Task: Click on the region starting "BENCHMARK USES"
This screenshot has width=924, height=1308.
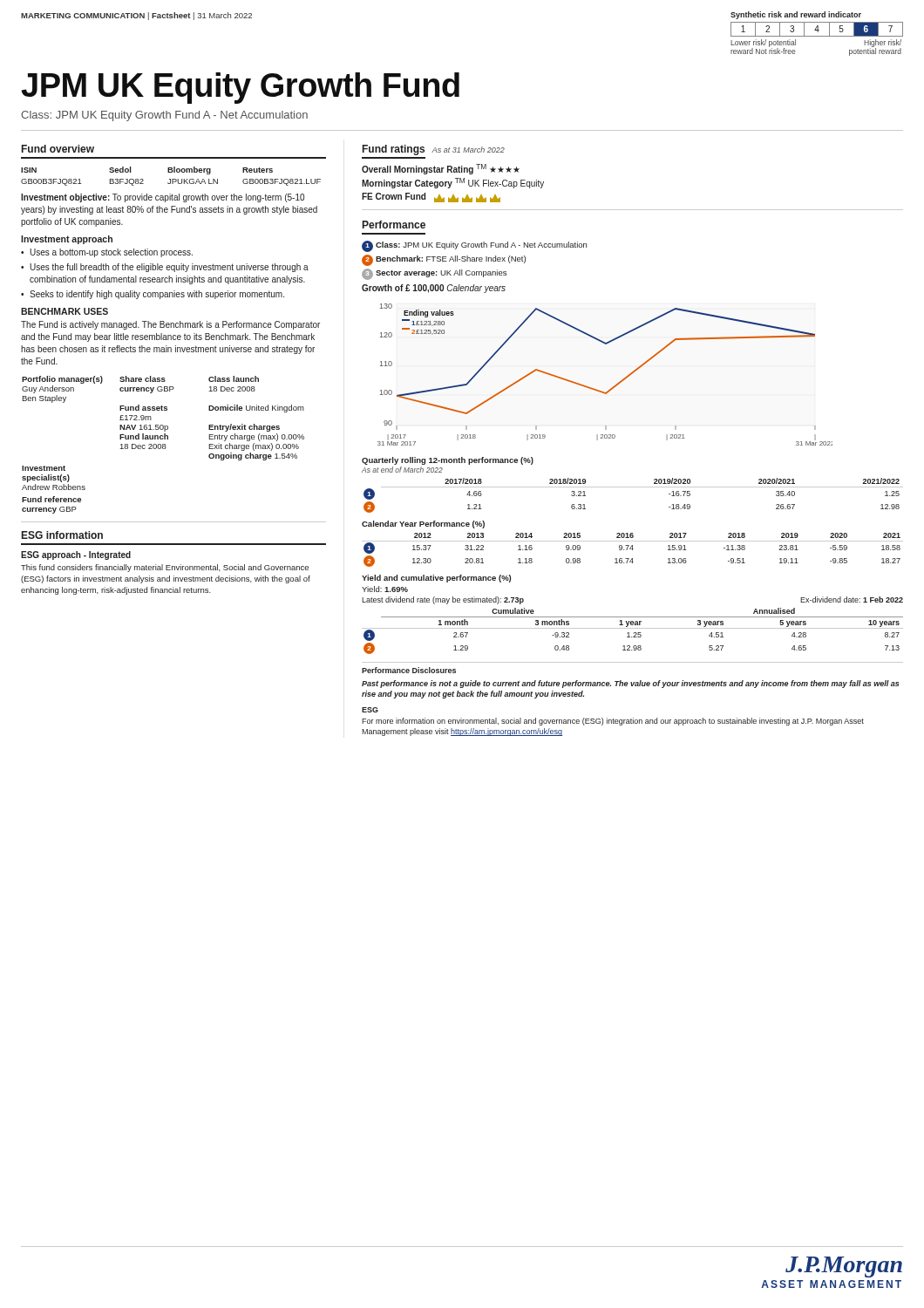Action: coord(65,311)
